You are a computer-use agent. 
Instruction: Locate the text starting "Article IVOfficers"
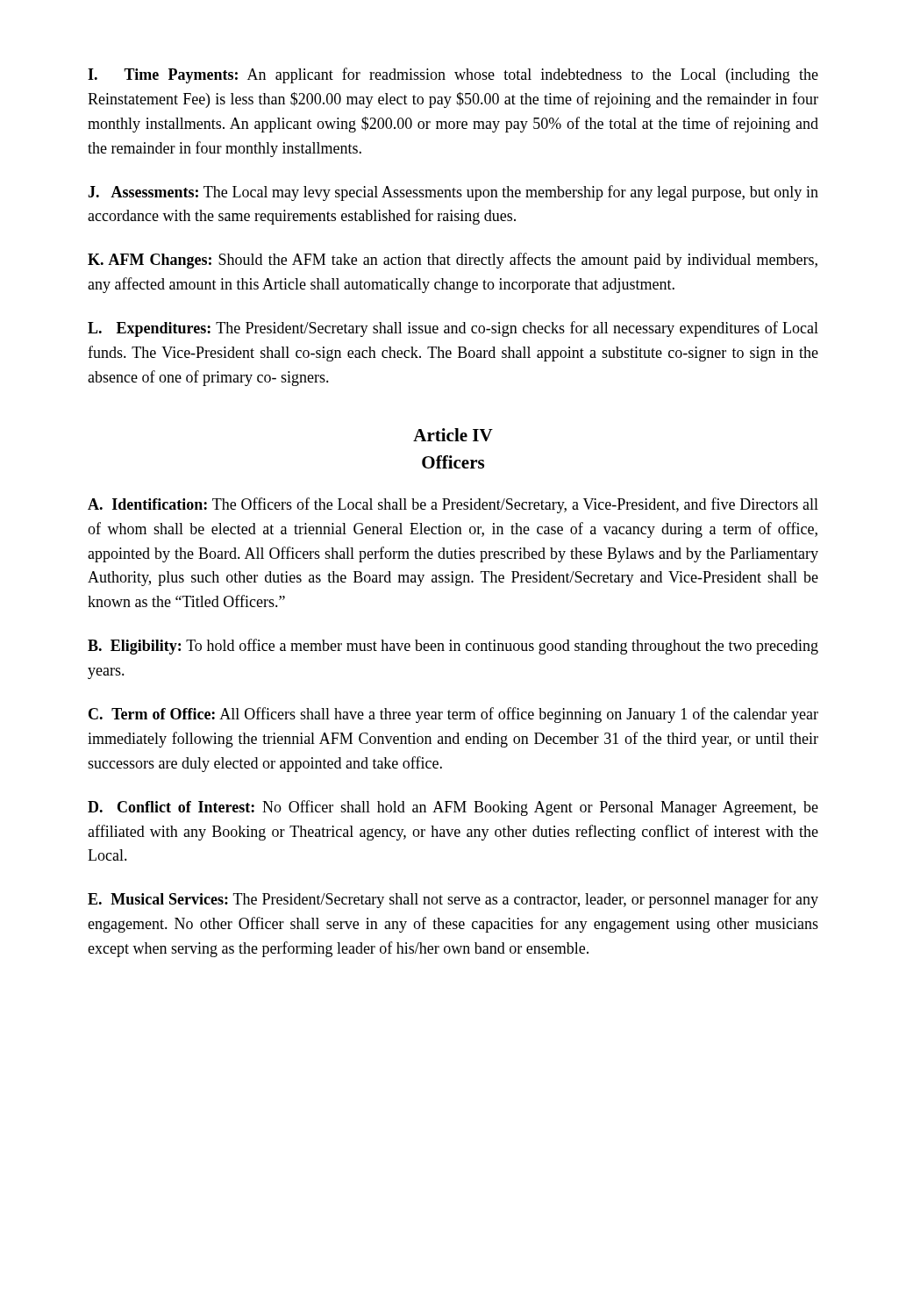pos(453,449)
